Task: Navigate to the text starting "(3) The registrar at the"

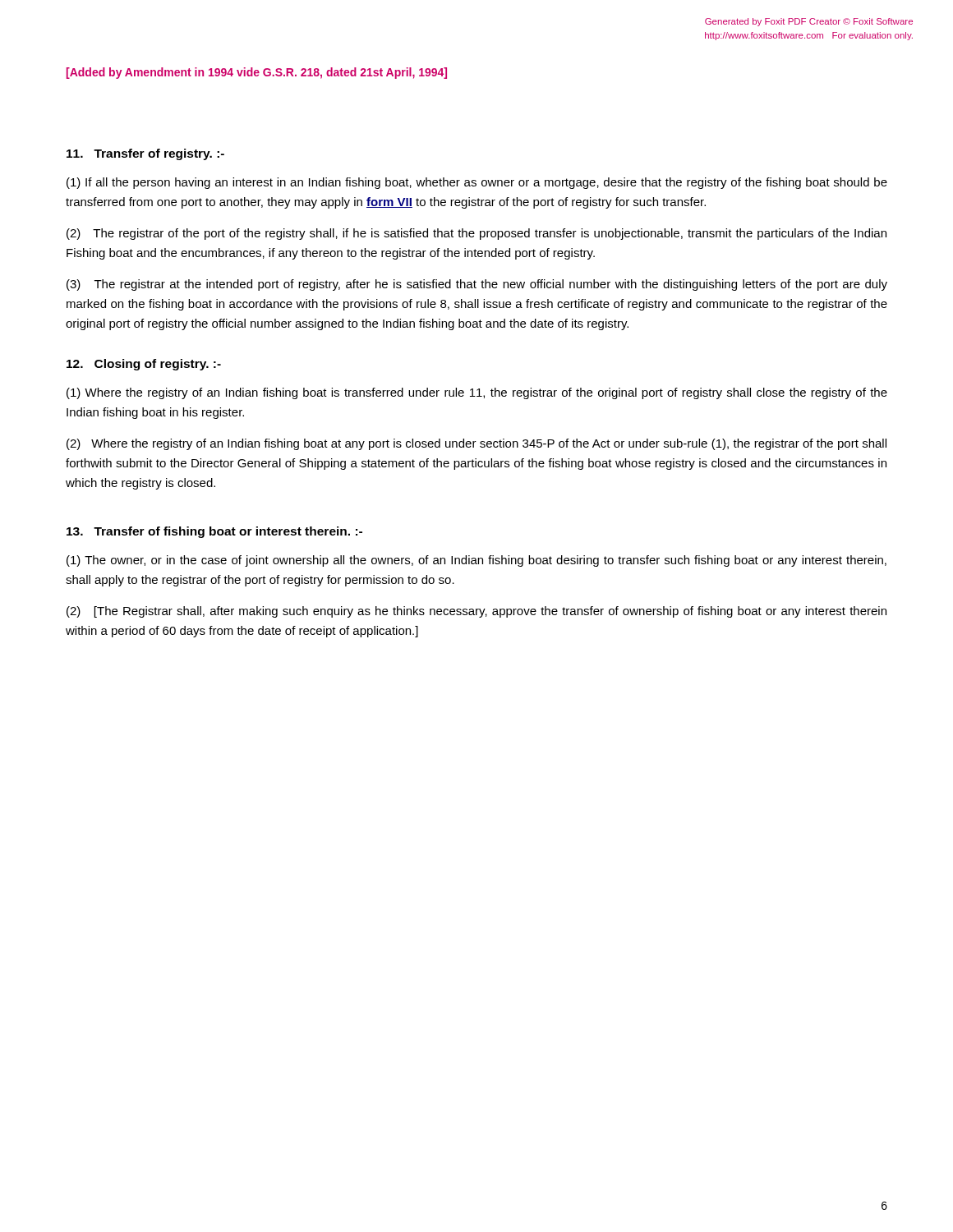Action: (476, 304)
